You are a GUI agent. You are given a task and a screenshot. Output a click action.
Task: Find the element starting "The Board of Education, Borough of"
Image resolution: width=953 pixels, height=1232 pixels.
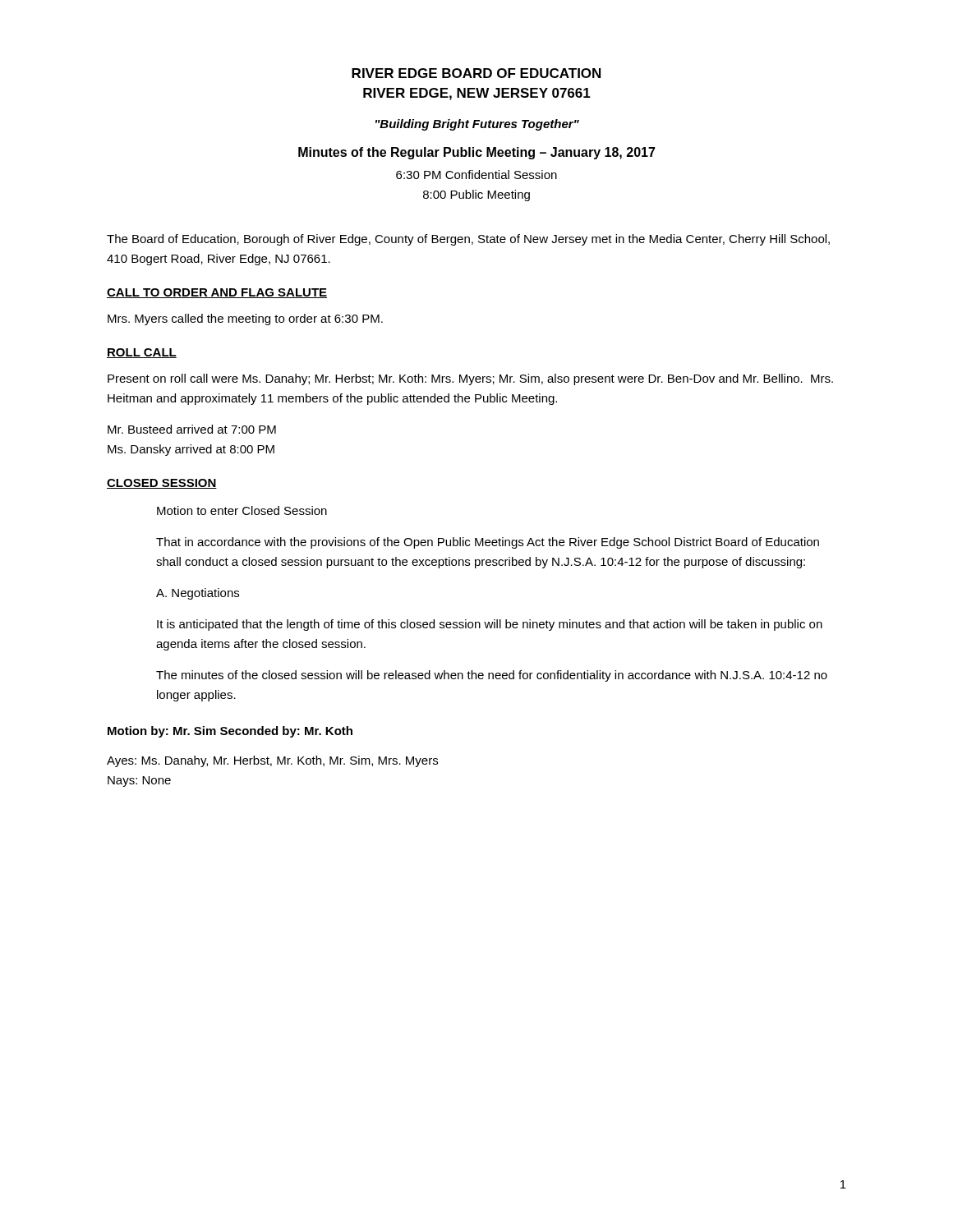(x=469, y=248)
